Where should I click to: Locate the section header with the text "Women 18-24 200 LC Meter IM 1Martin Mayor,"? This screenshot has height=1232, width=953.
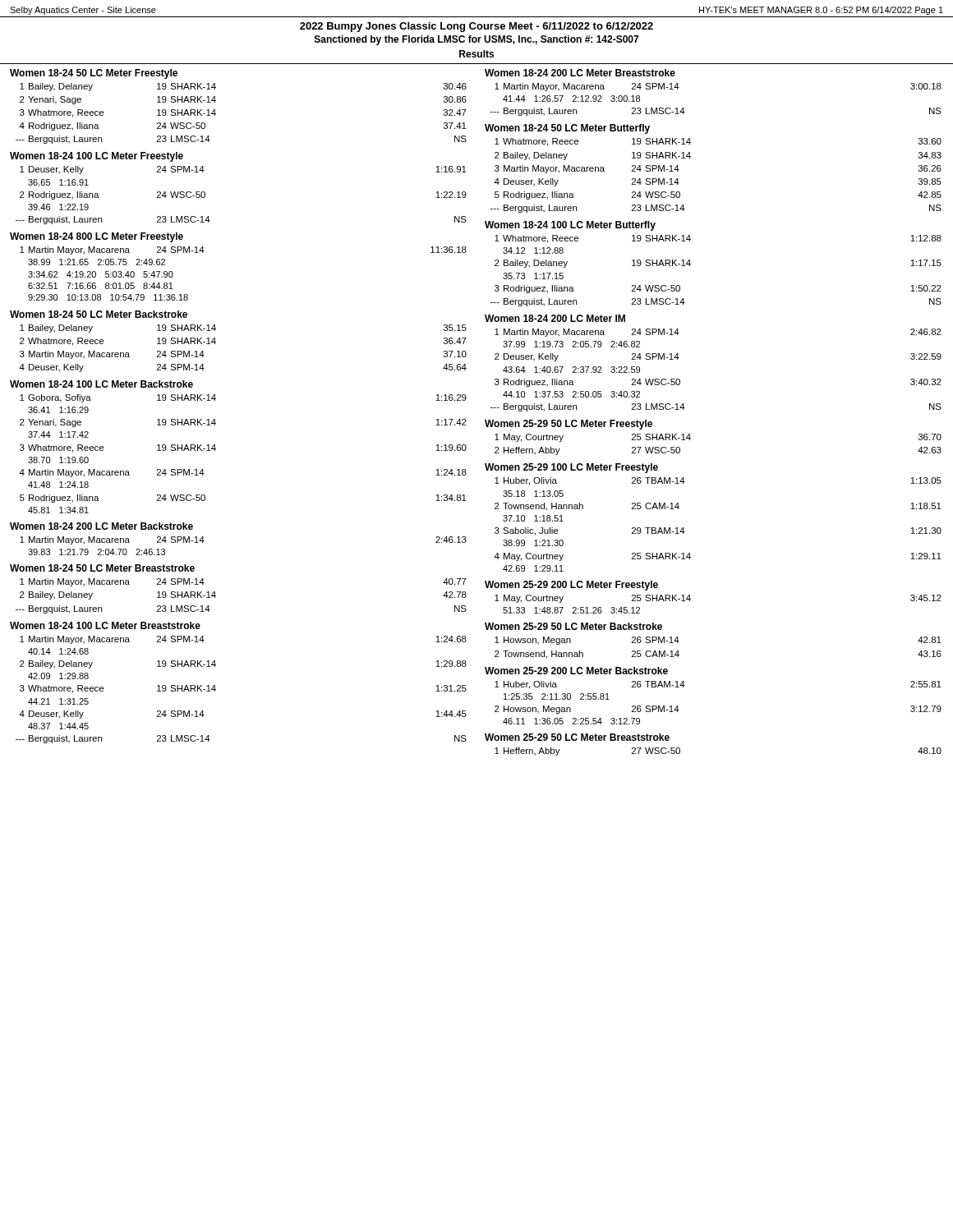pos(555,318)
